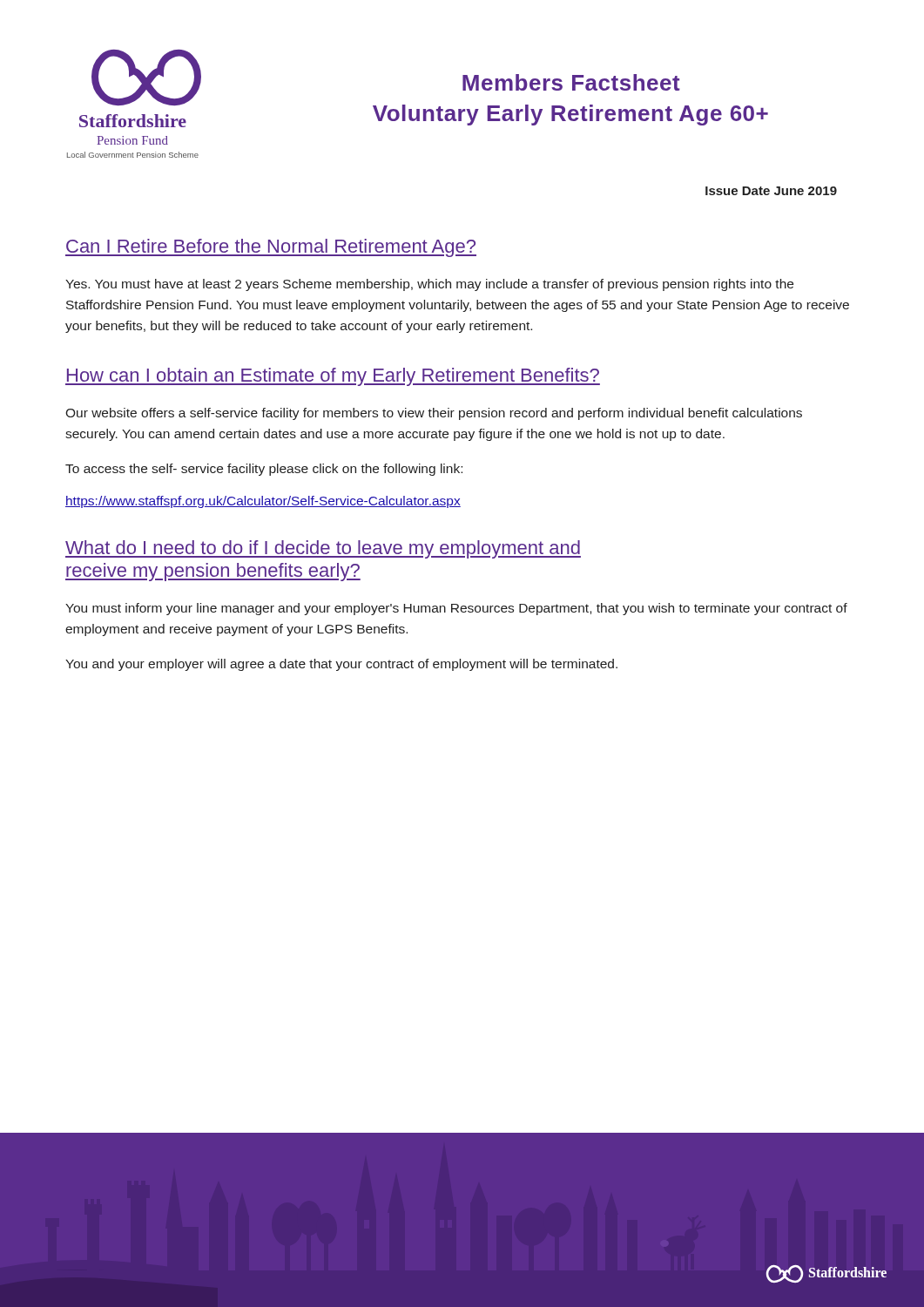Viewport: 924px width, 1307px height.
Task: Find "Issue Date June 2019" on this page
Action: point(771,190)
